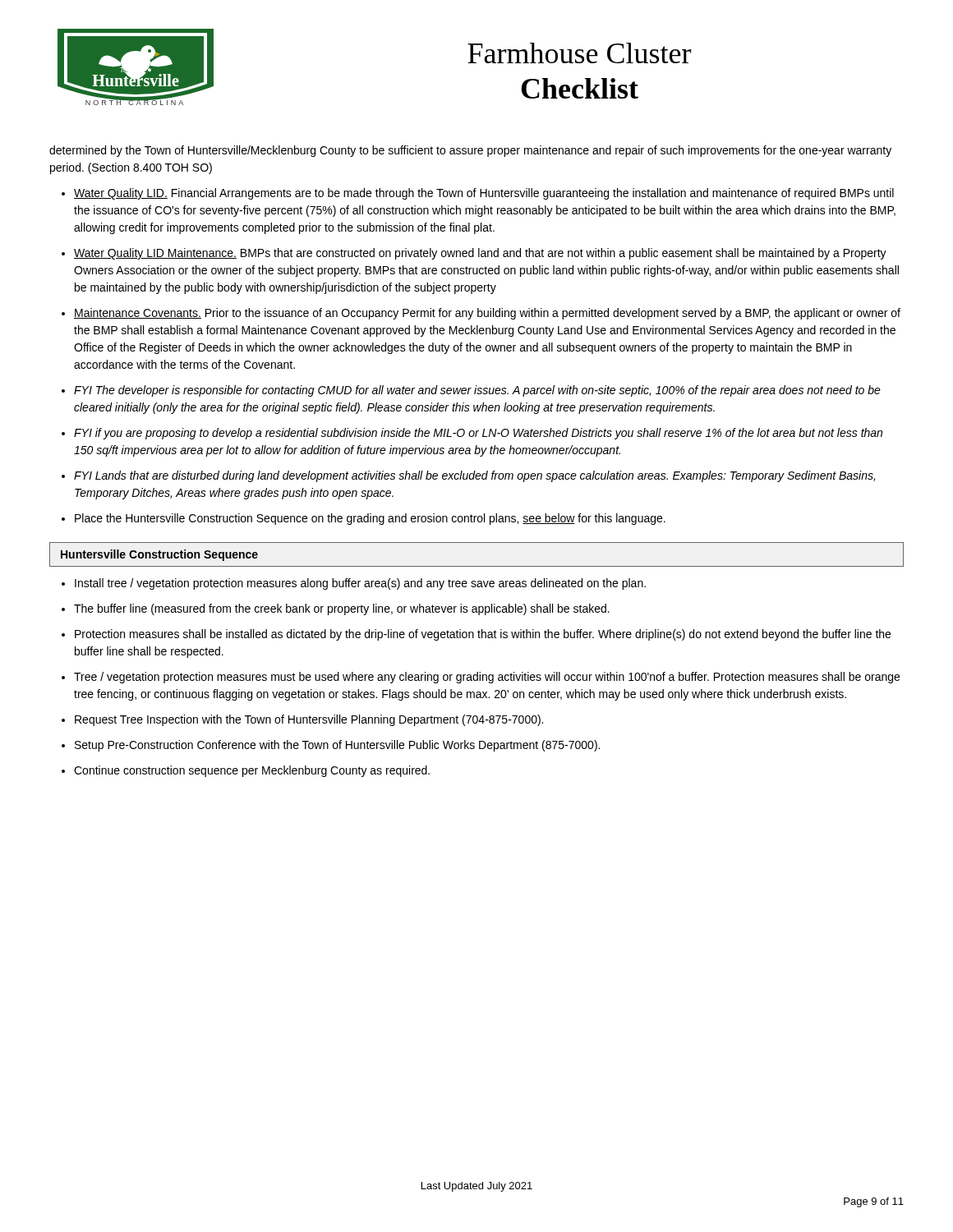Click on the text starting "Maintenance Covenants. Prior to the issuance"
The image size is (953, 1232).
pos(487,339)
